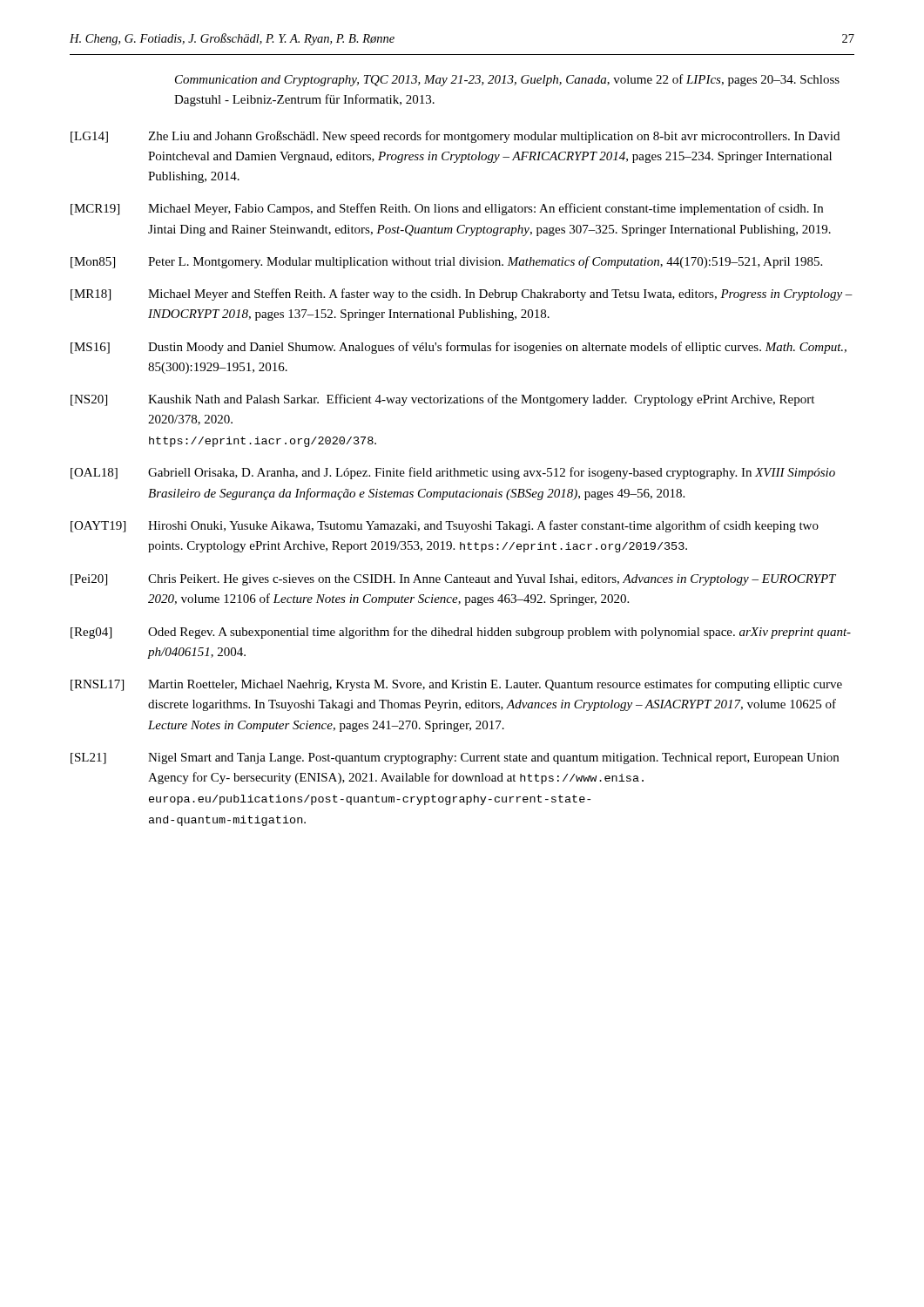Click on the block starting "[MR18] Michael Meyer and Steffen Reith."
924x1307 pixels.
(462, 304)
